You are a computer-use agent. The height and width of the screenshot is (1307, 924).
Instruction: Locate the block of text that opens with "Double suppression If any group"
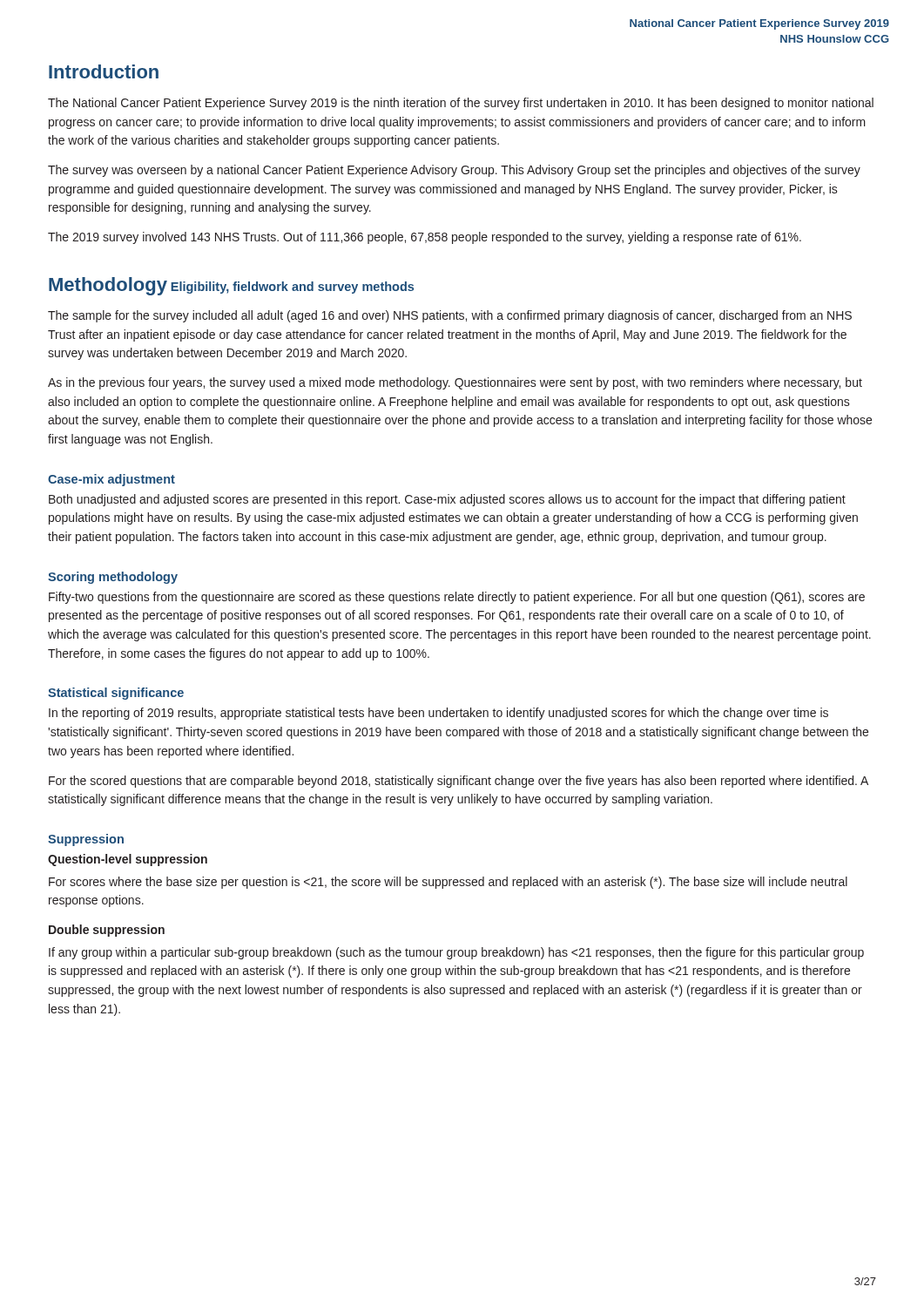point(462,970)
